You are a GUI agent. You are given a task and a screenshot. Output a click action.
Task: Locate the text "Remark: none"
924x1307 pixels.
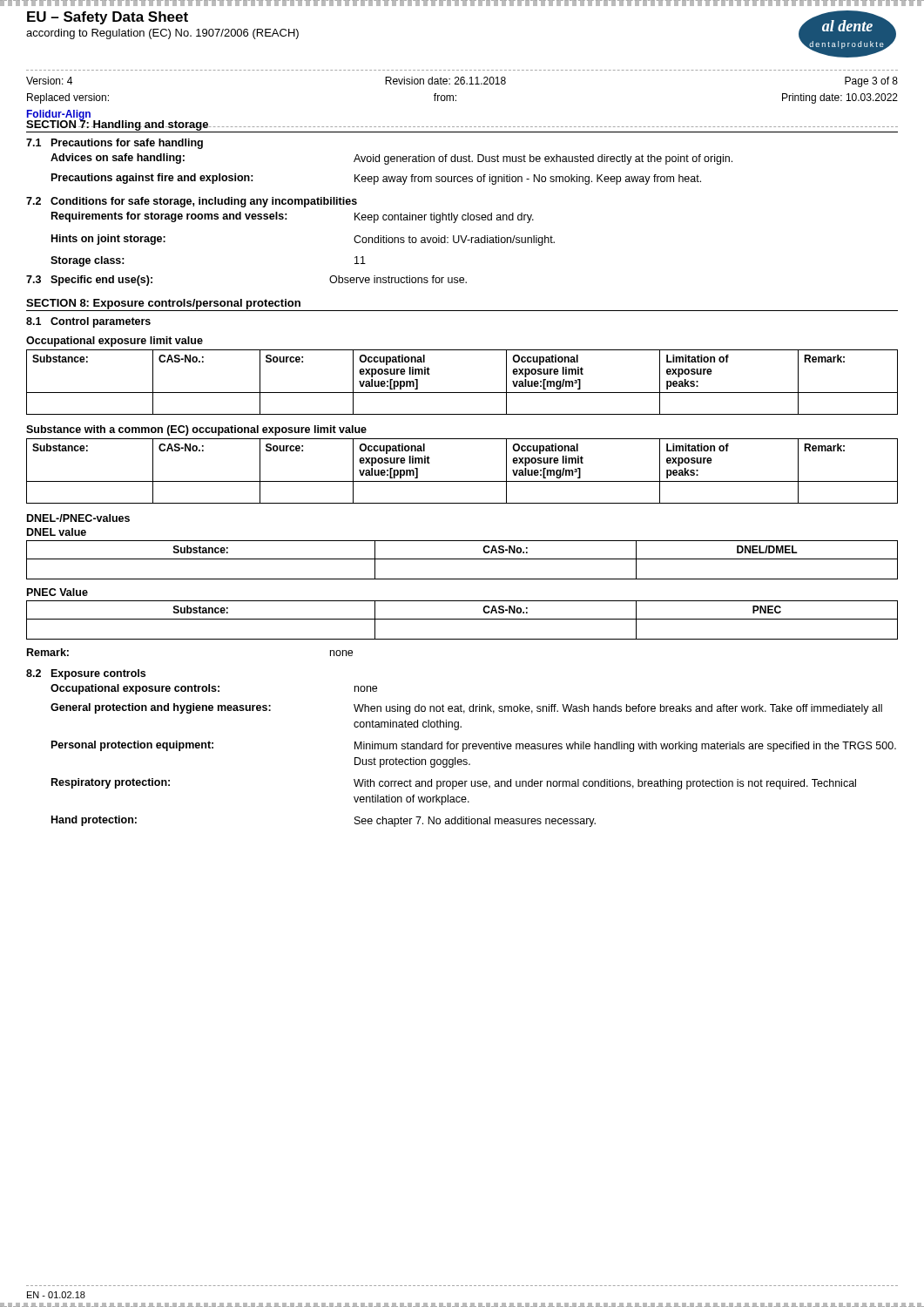[48, 652]
